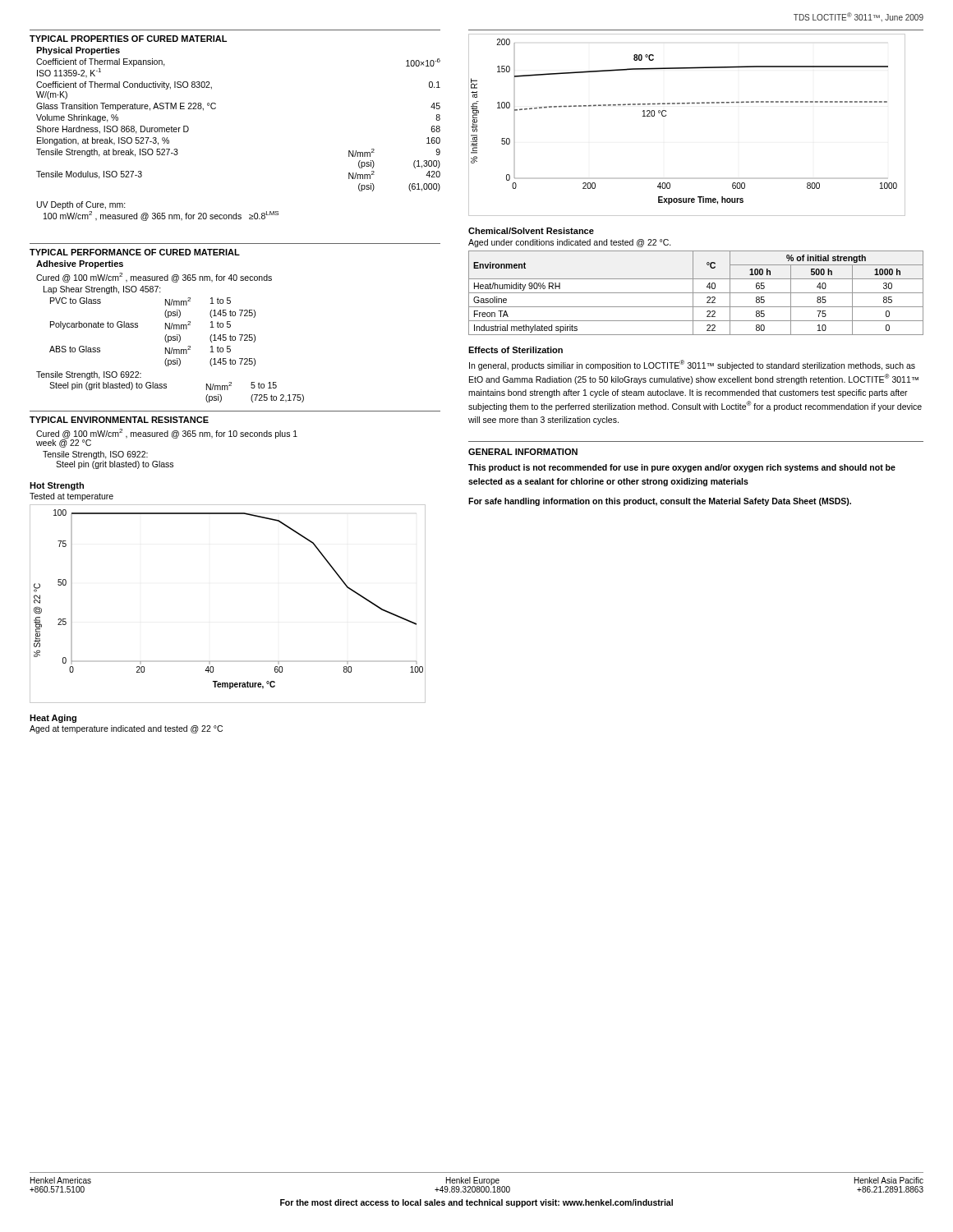The width and height of the screenshot is (953, 1232).
Task: Navigate to the element starting "Steel pin (grit blasted) to GlassN/mm25"
Action: coord(235,391)
